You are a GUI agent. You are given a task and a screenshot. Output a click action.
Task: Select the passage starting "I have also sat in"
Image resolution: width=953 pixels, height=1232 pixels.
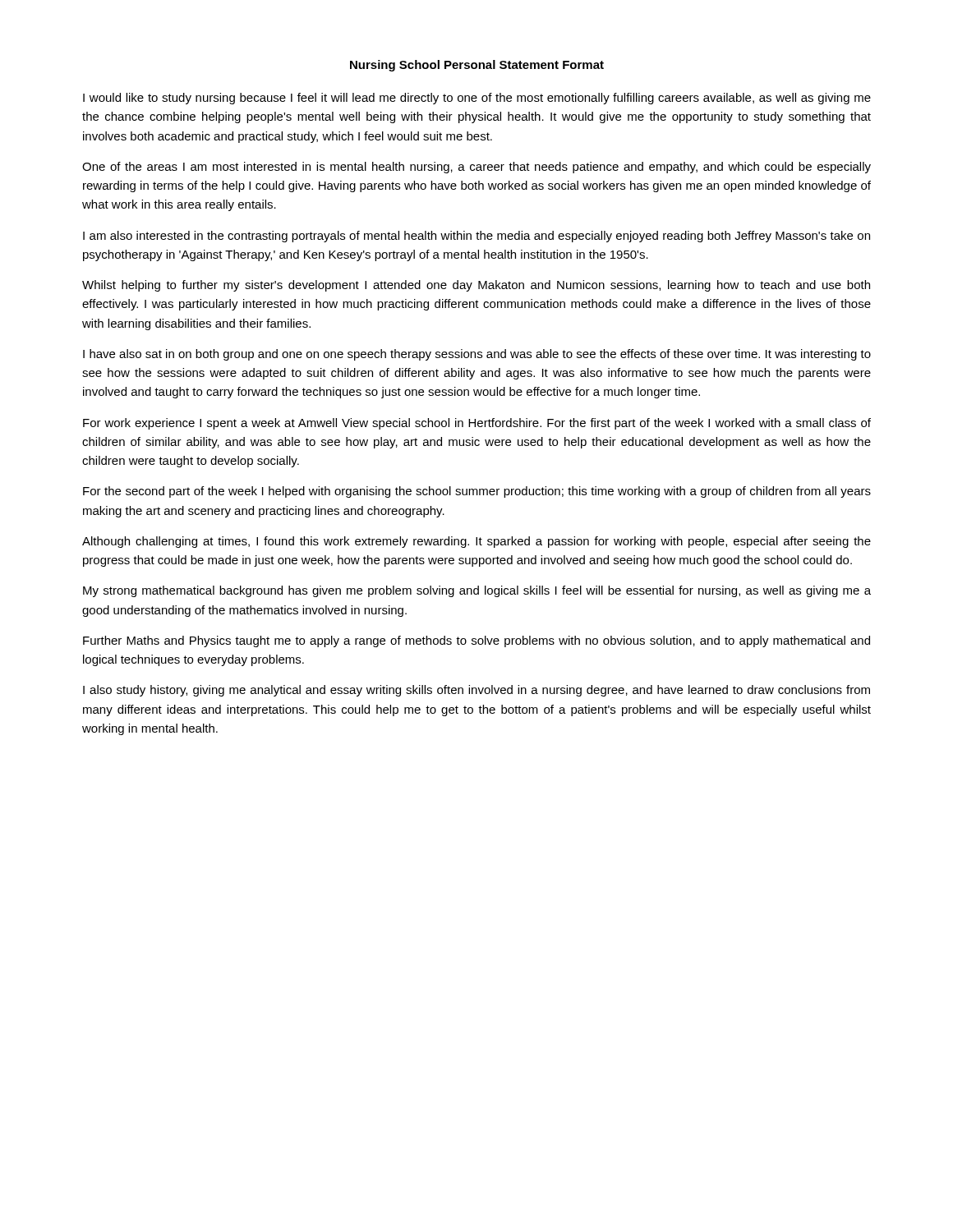[x=476, y=372]
